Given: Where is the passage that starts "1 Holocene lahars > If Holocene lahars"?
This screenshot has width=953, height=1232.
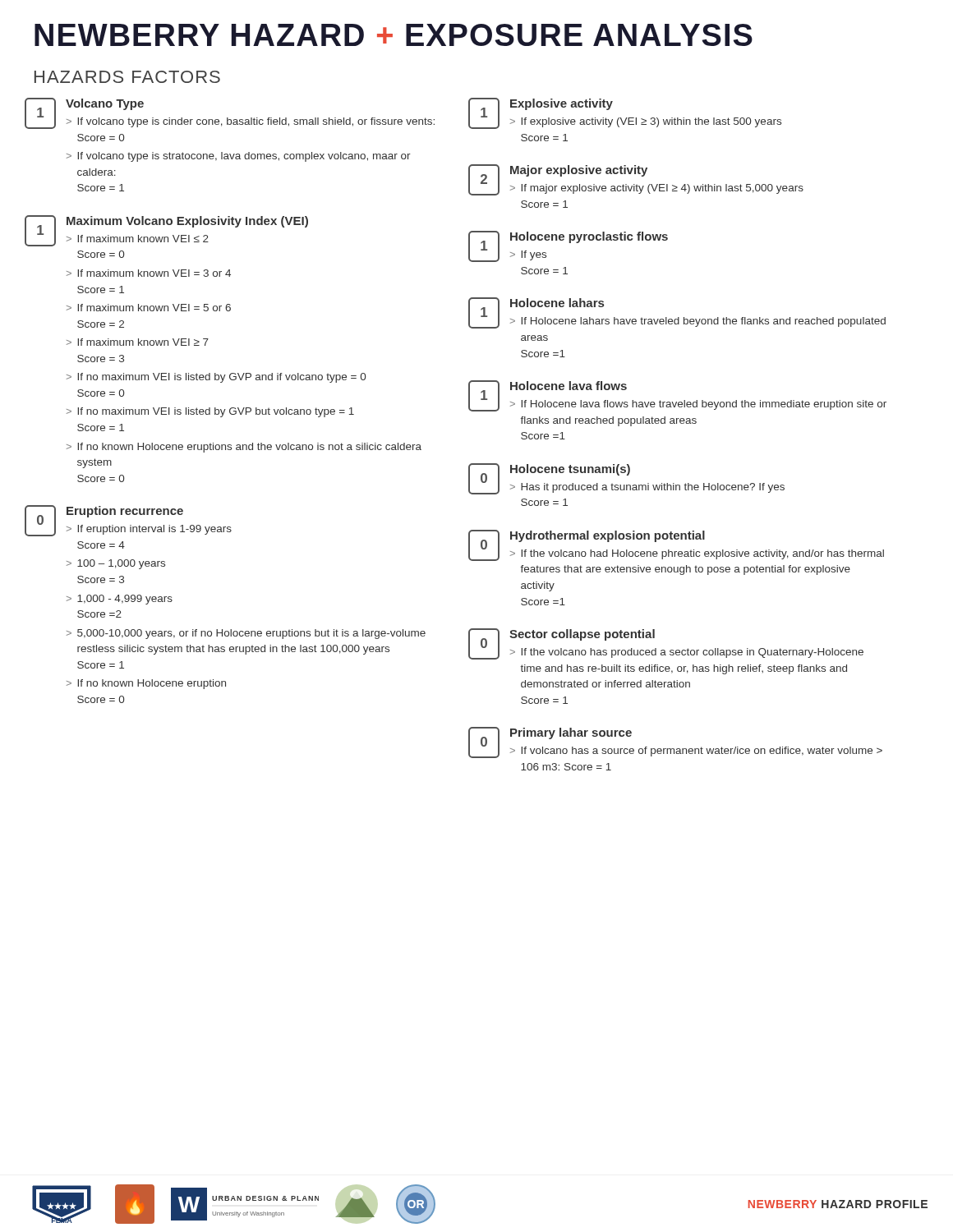Looking at the screenshot, I should pyautogui.click(x=678, y=330).
